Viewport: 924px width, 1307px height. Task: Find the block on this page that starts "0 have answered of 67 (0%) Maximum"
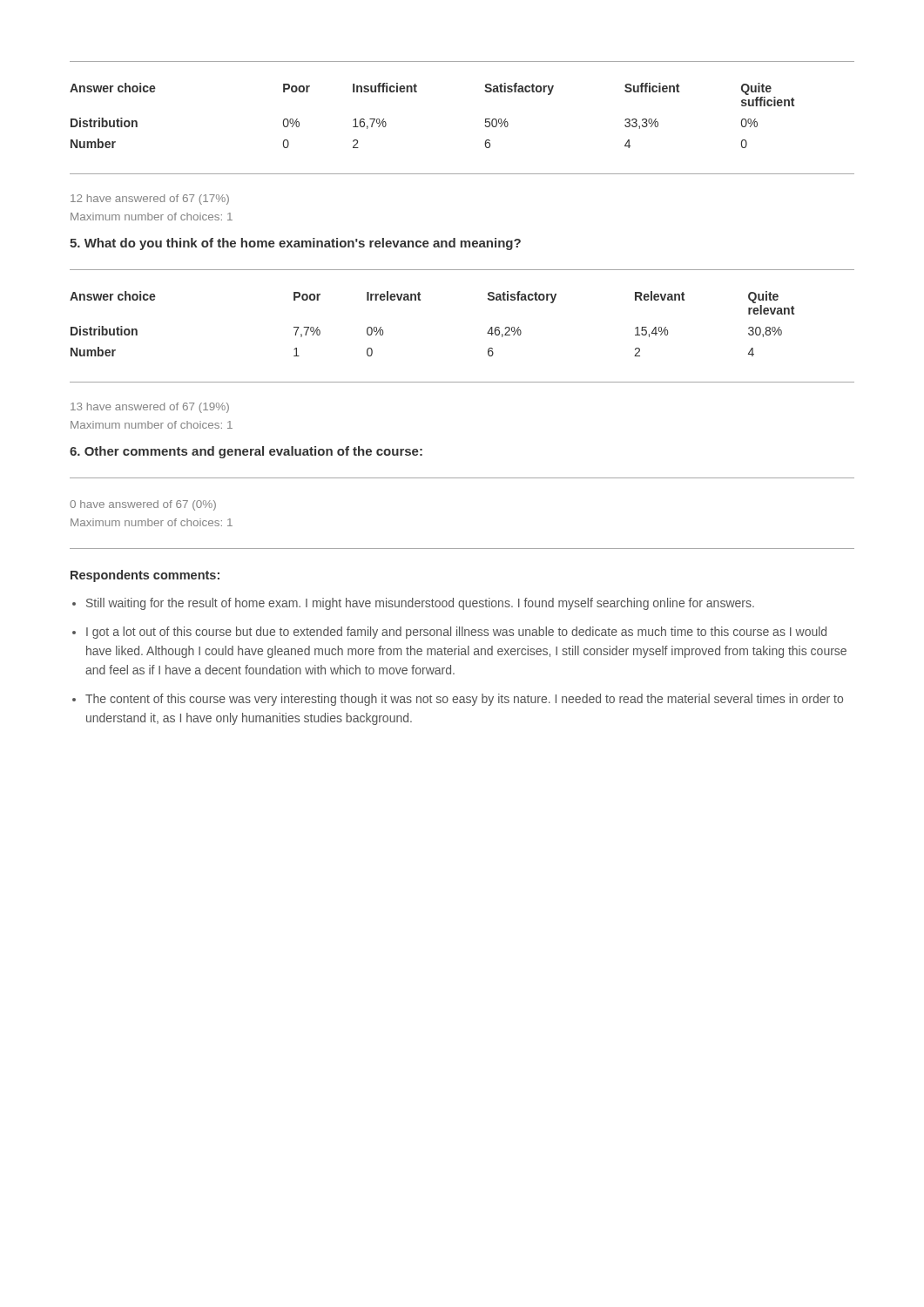pos(151,513)
